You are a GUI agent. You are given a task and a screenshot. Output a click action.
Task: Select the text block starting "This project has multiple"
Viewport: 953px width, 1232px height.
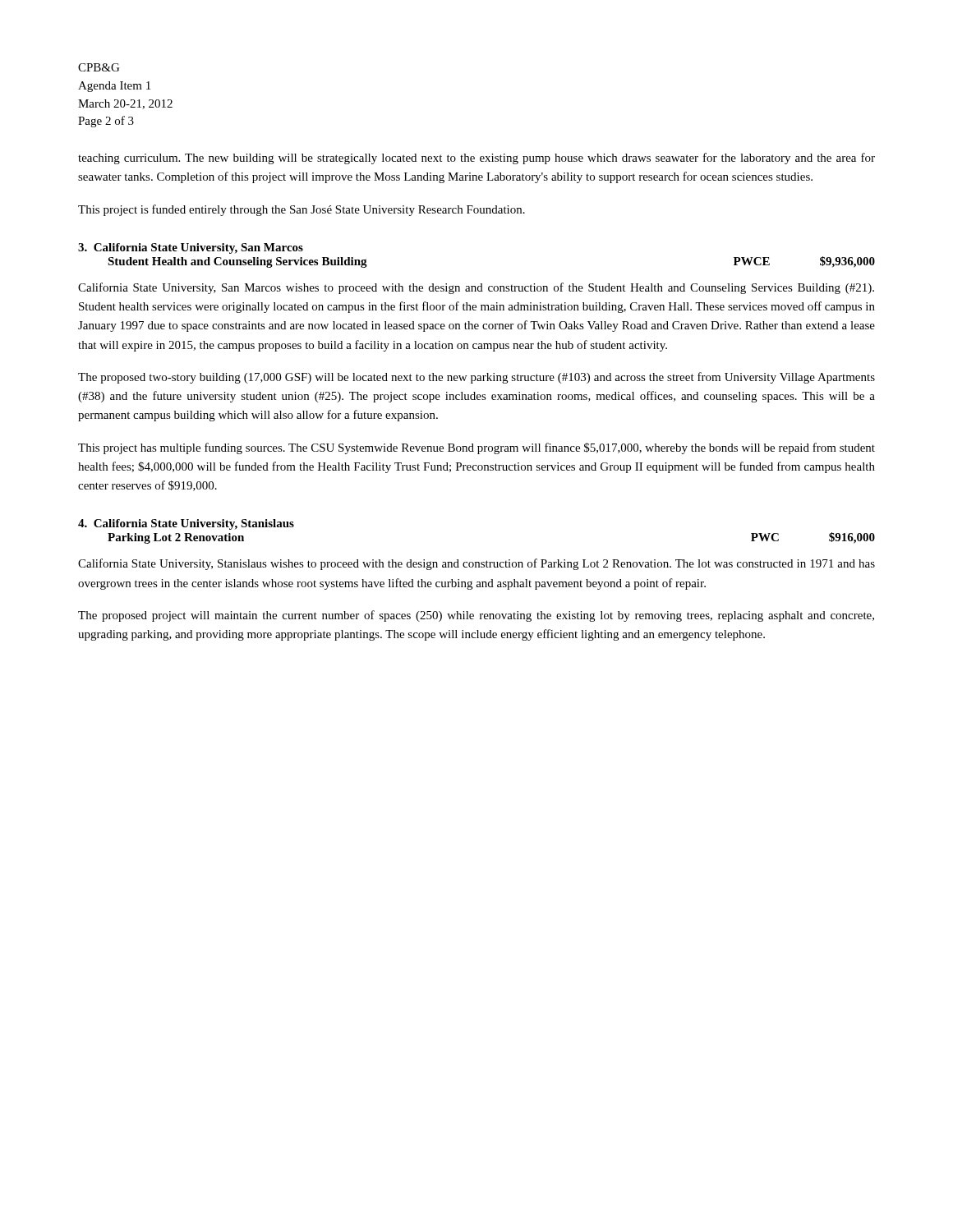coord(476,466)
